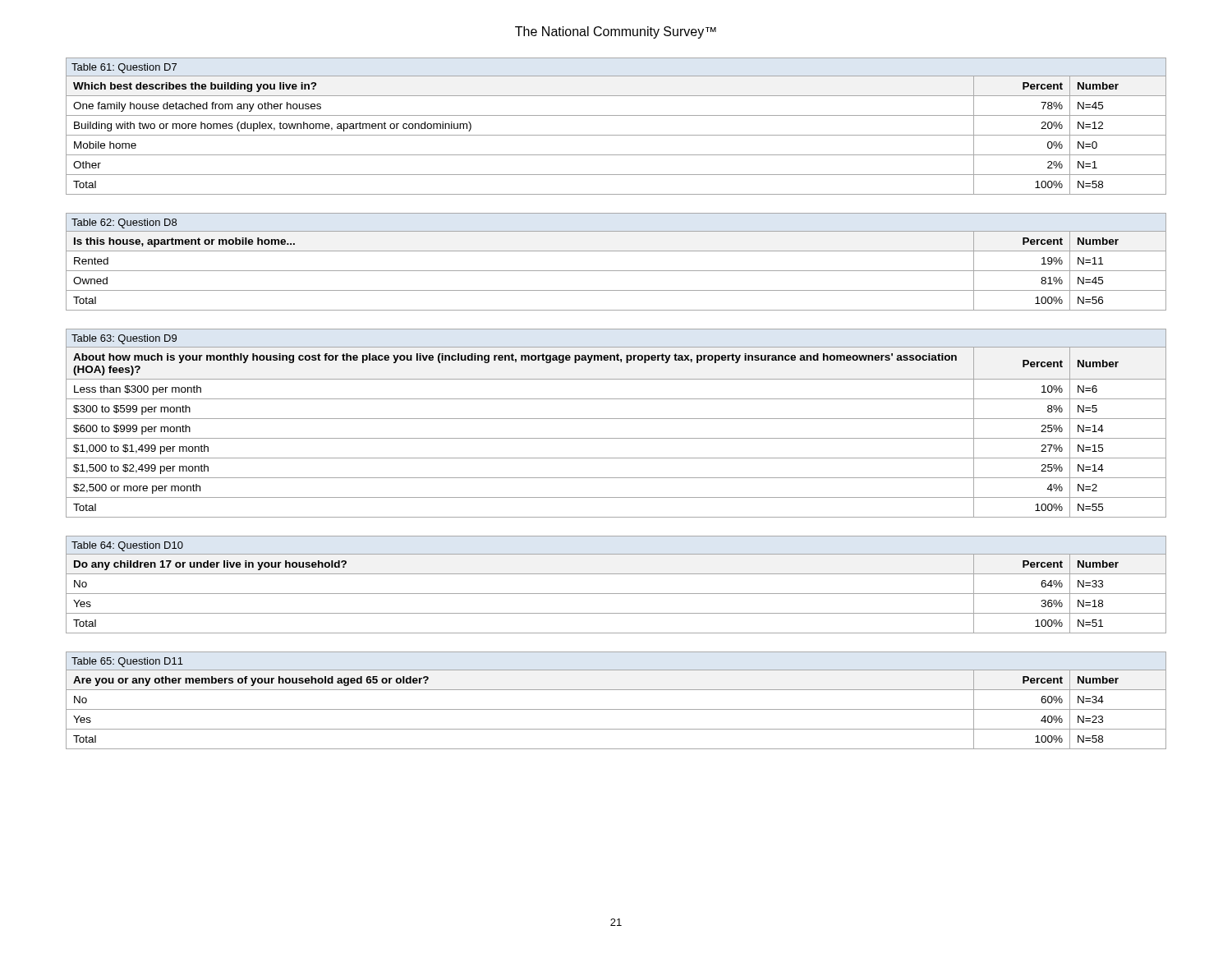Find the caption that says "Table 63: Question"
Viewport: 1232px width, 953px height.
616,423
